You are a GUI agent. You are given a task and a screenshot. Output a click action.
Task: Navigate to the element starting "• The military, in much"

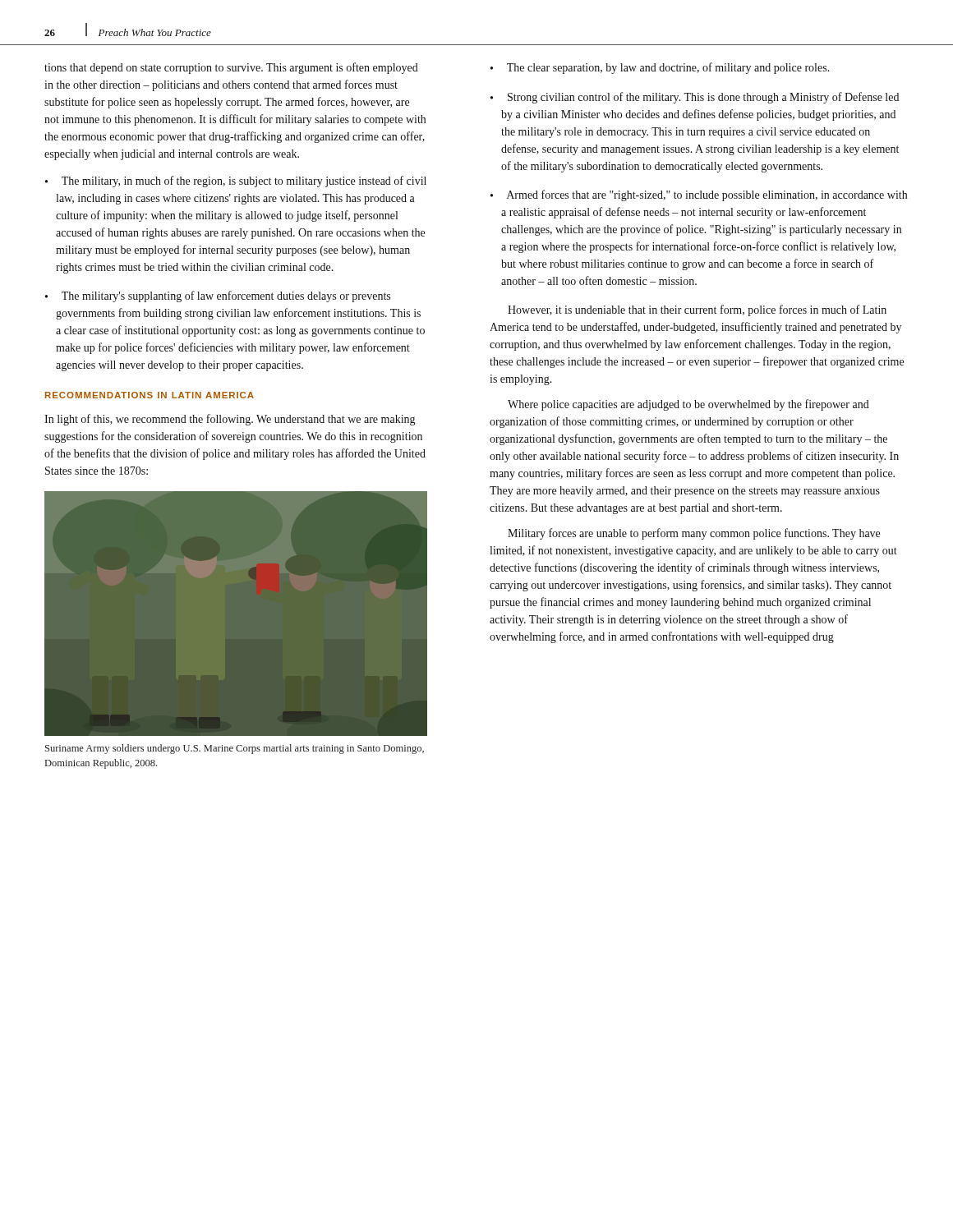coord(236,224)
